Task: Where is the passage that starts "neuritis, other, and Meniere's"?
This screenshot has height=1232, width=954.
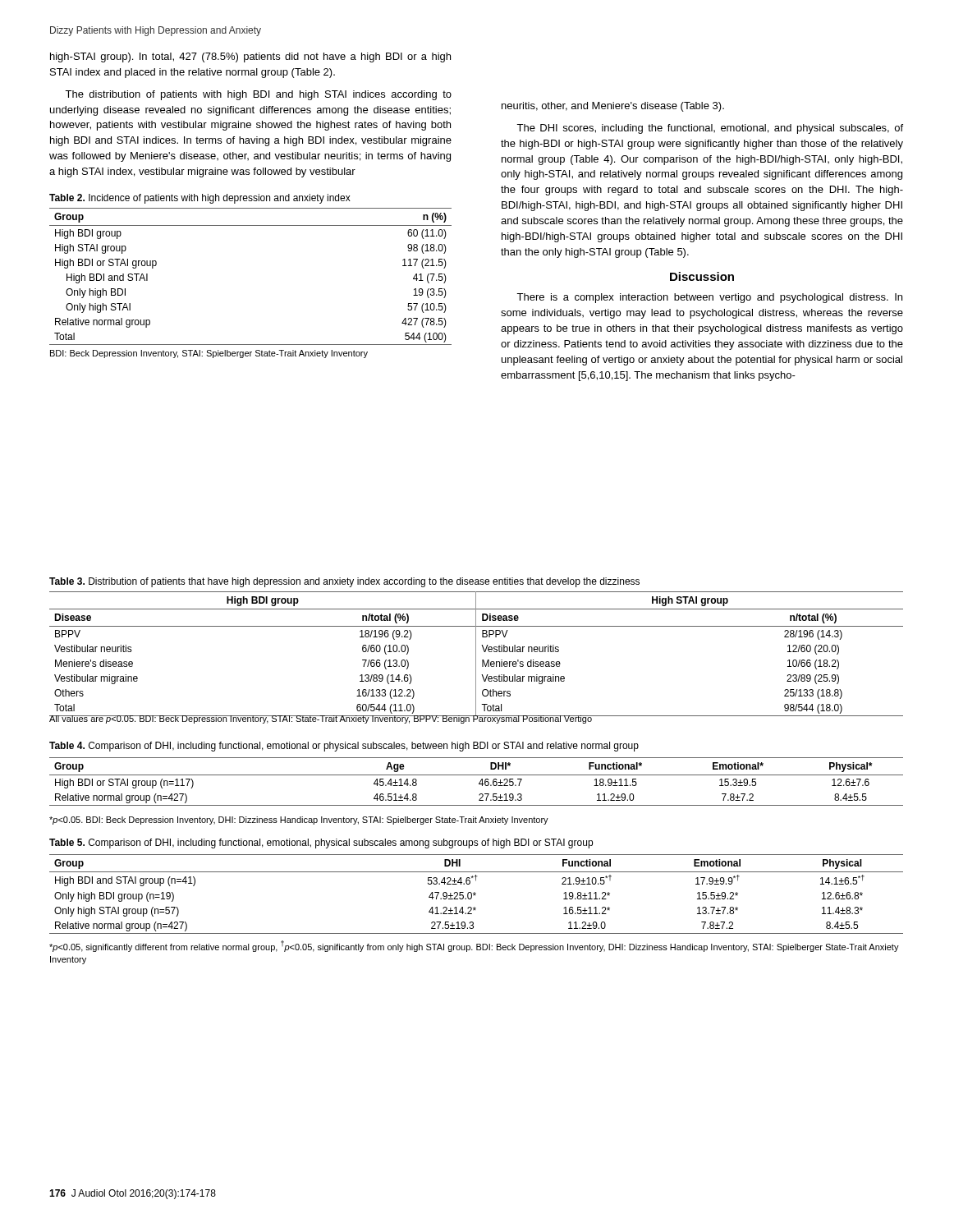Action: [x=702, y=106]
